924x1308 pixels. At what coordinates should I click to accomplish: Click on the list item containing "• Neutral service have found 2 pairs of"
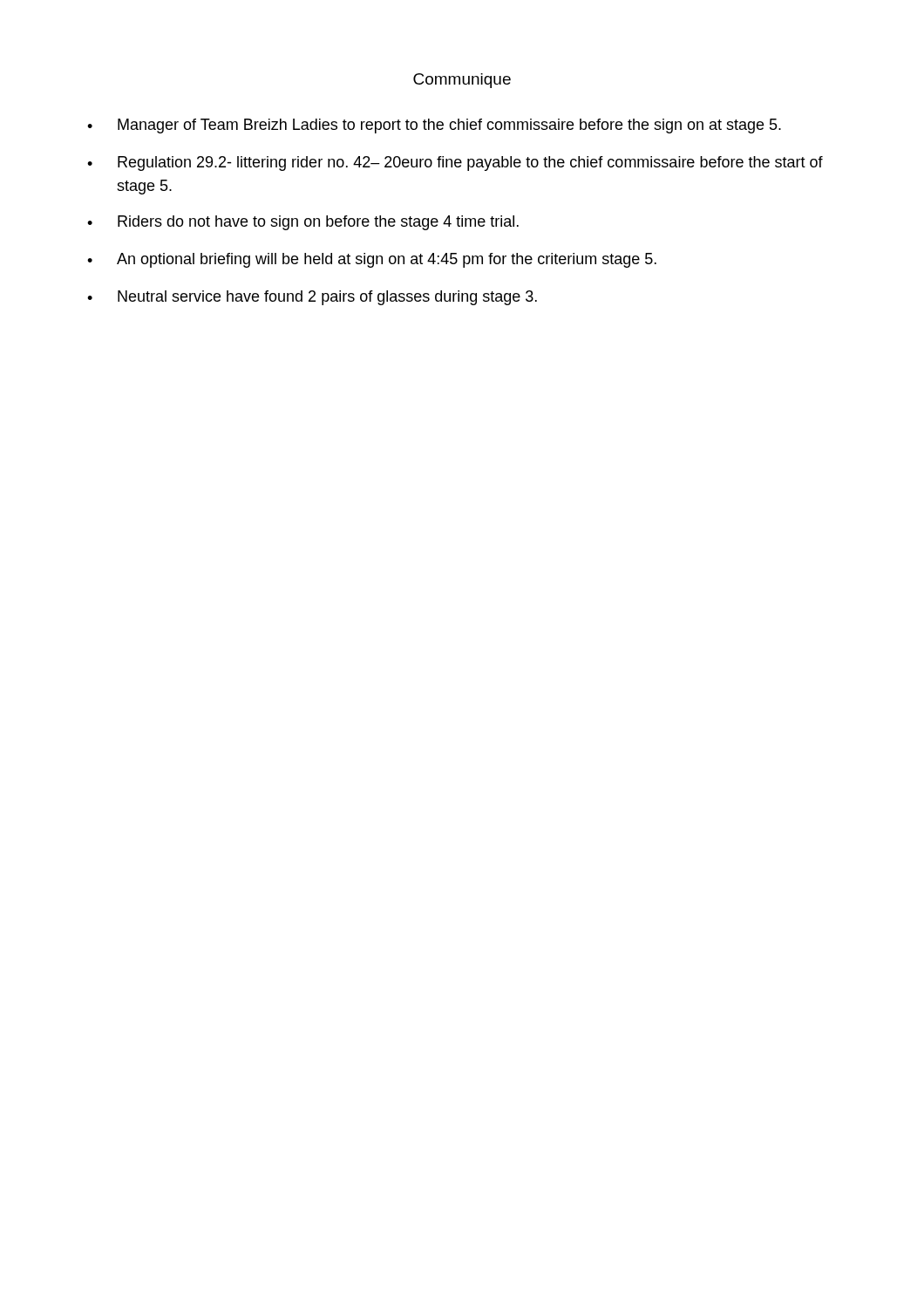[462, 298]
